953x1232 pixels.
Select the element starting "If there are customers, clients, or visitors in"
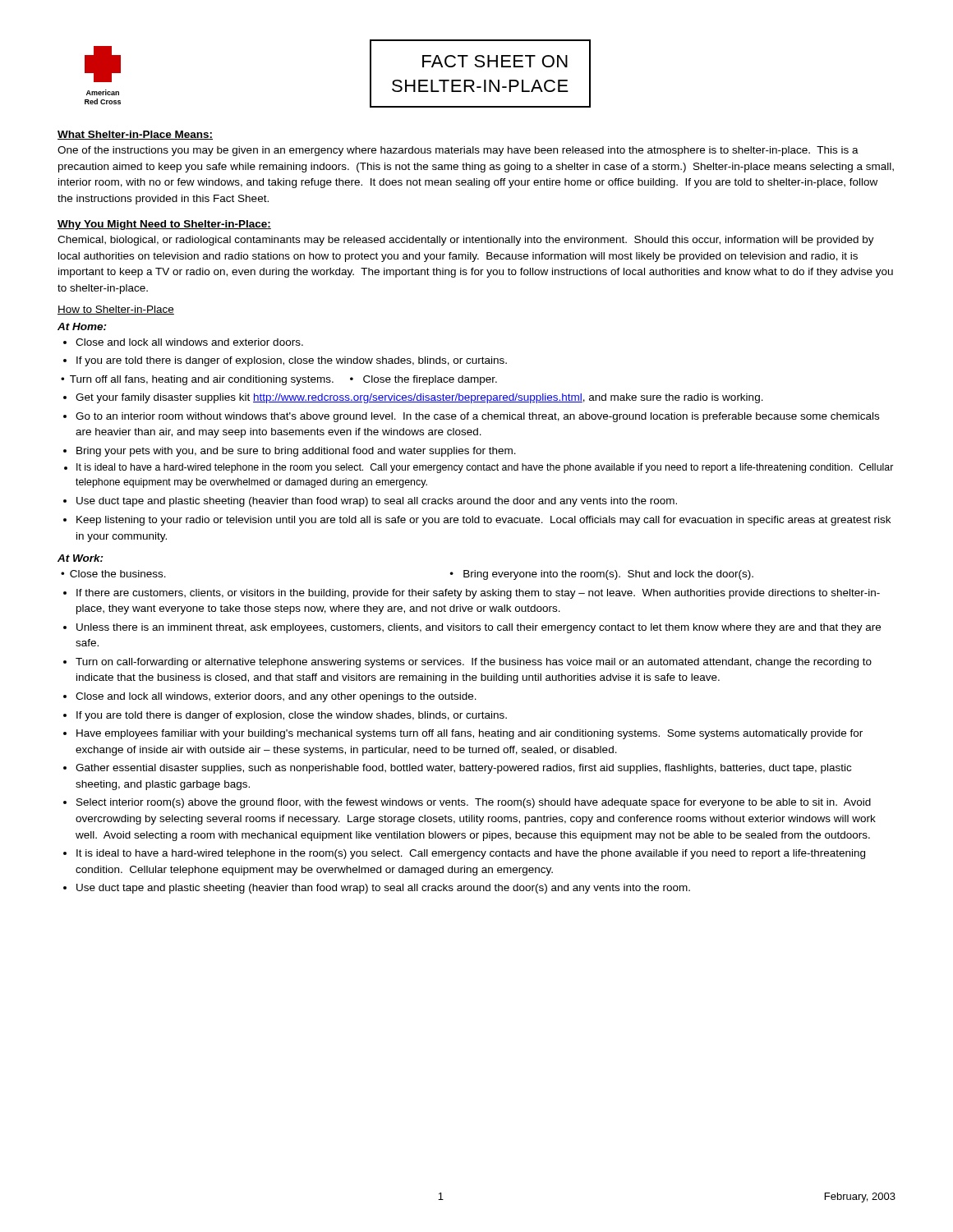pyautogui.click(x=478, y=600)
